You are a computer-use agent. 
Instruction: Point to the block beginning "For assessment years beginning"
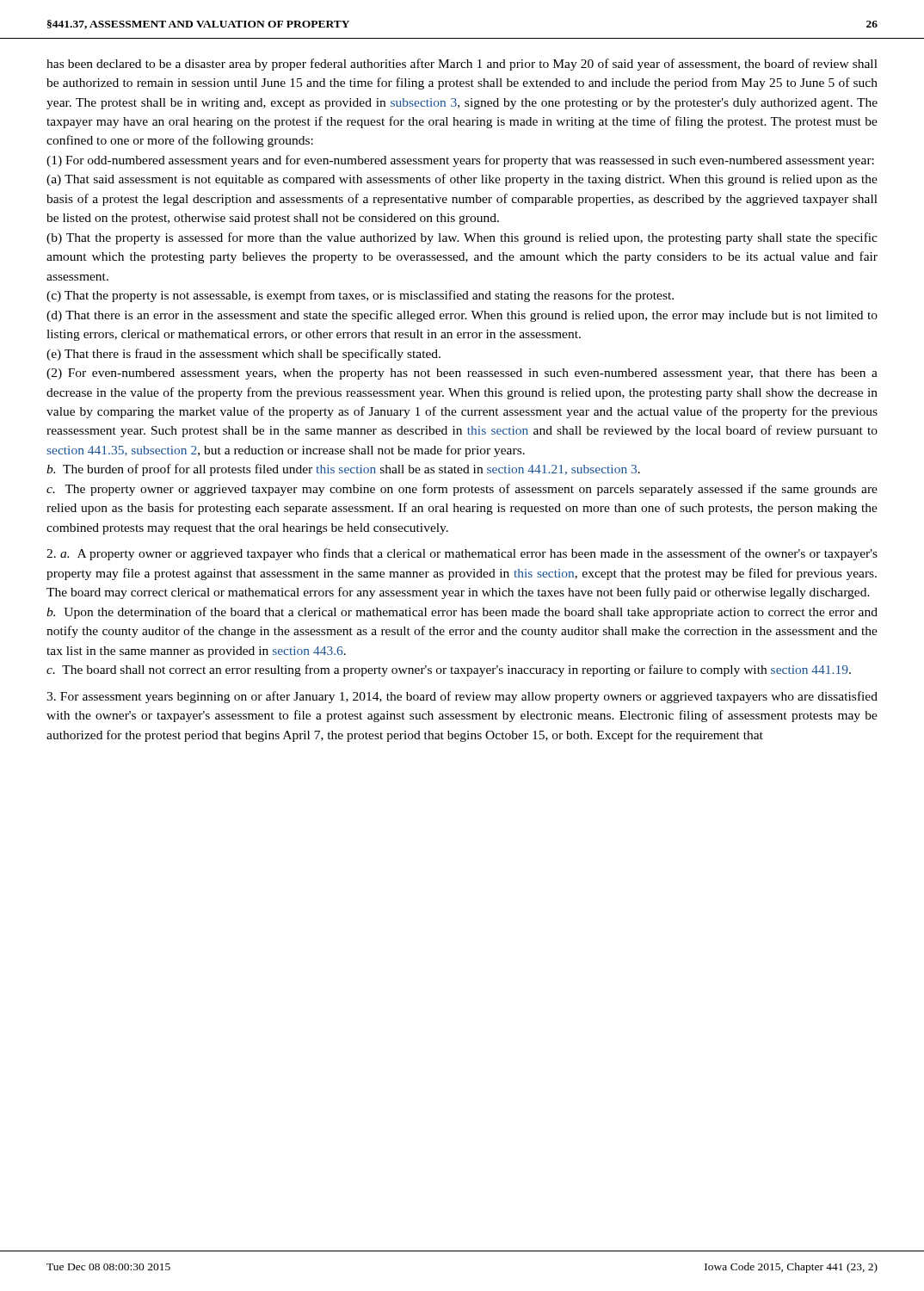462,715
